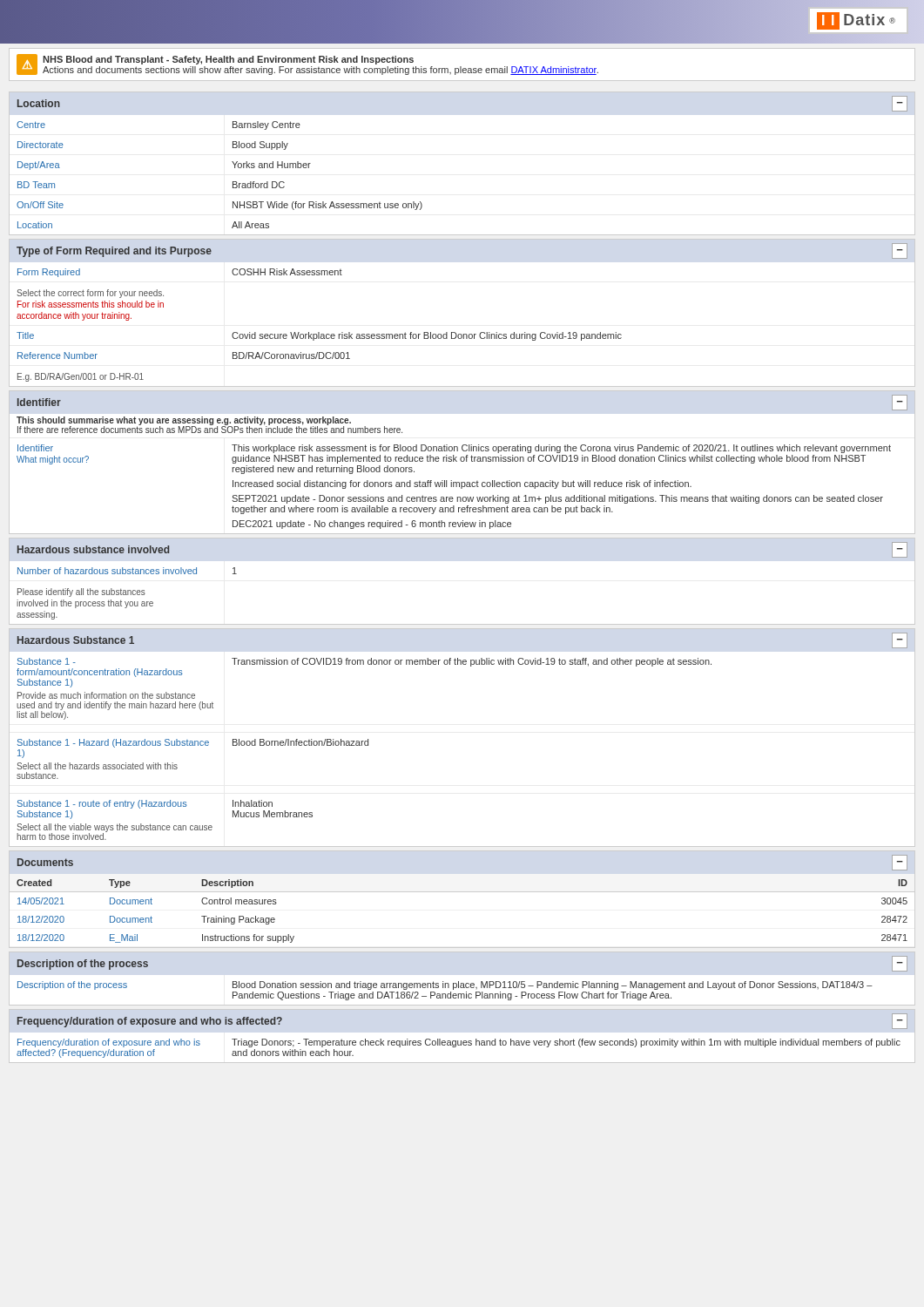924x1307 pixels.
Task: Point to the block beginning "⚠ NHS Blood and Transplant -"
Action: tap(308, 64)
